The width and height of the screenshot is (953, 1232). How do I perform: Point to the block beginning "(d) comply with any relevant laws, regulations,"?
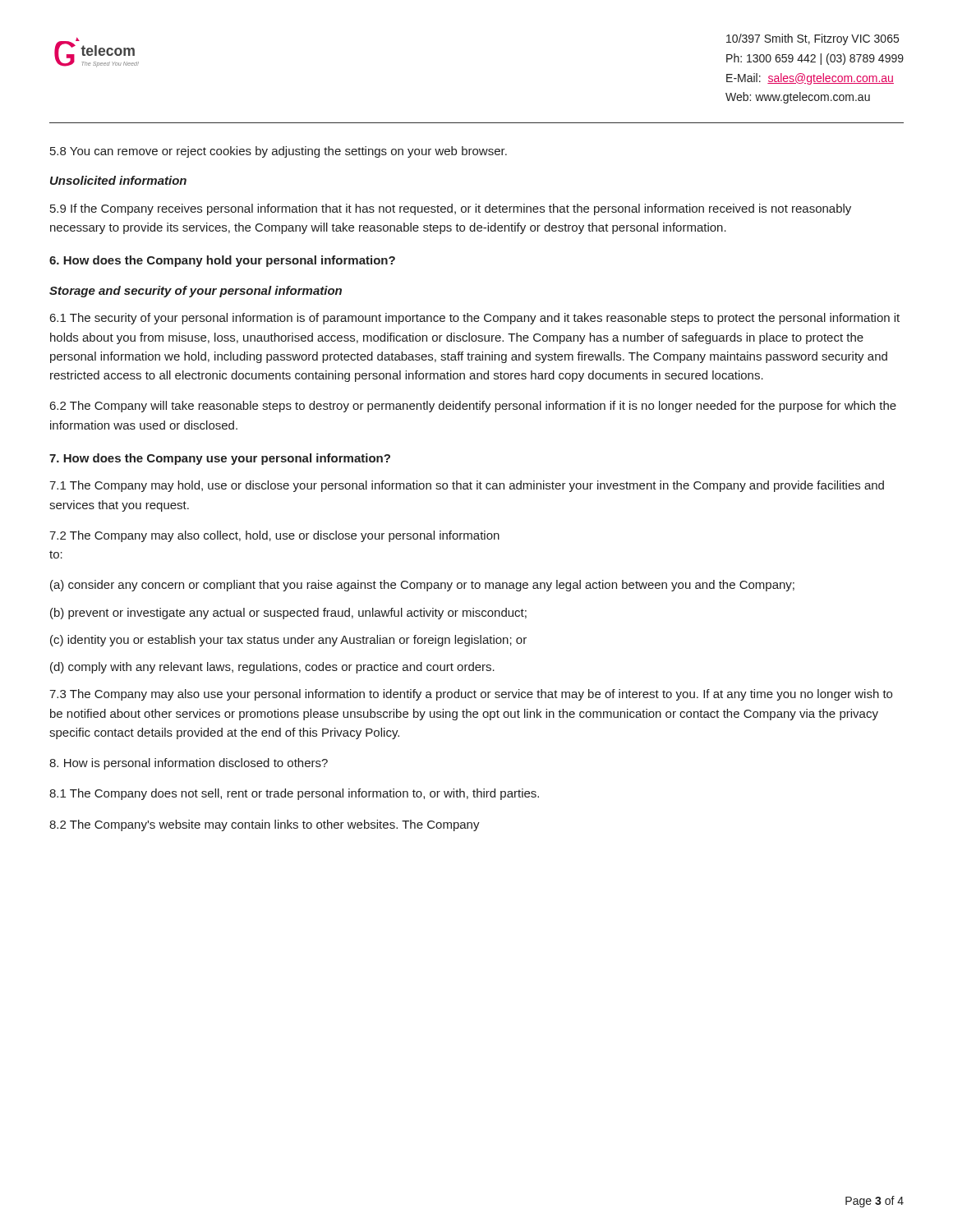[272, 667]
